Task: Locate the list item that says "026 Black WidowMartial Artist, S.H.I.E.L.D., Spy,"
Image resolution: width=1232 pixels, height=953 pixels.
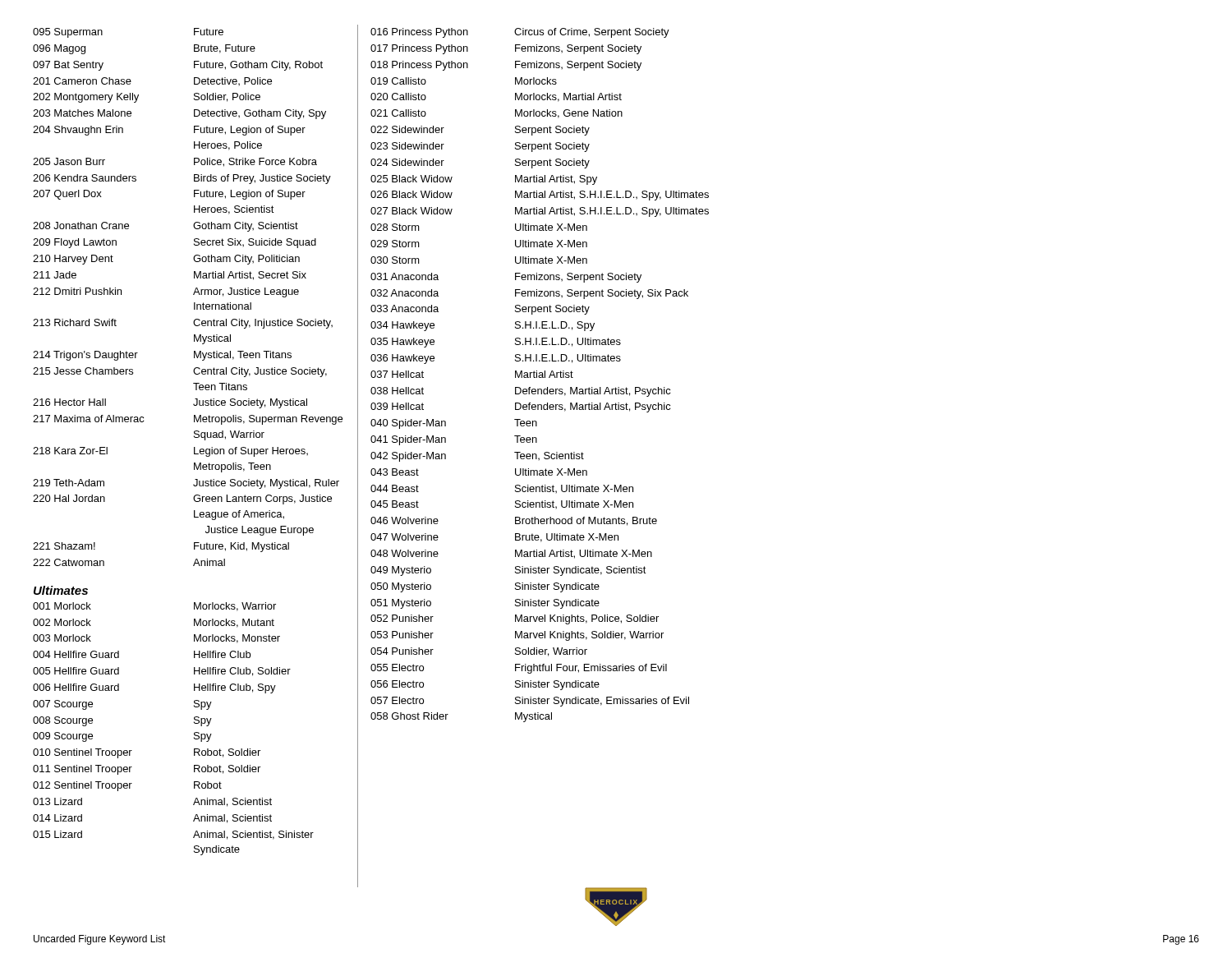Action: coord(666,195)
